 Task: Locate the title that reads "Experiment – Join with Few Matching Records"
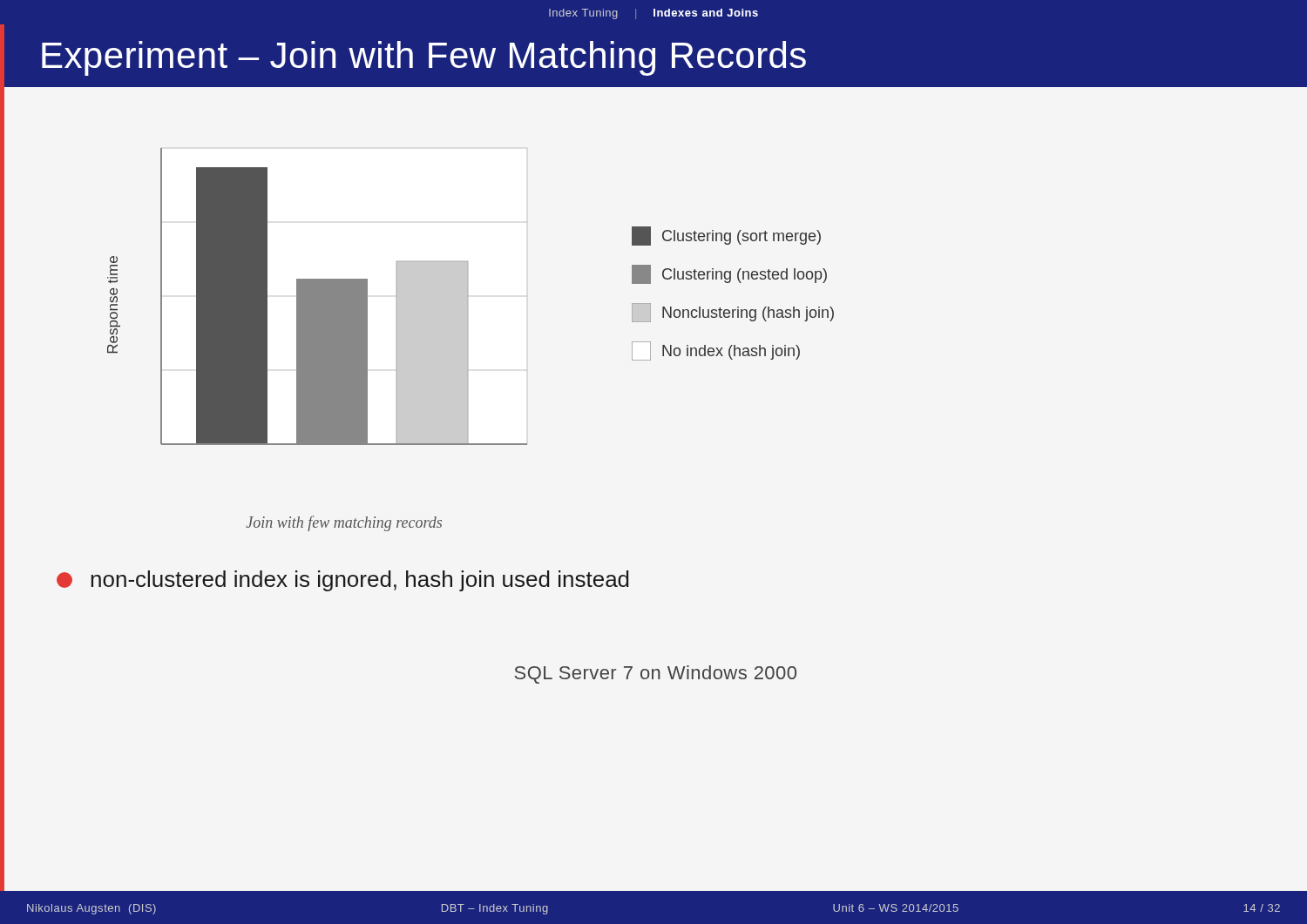point(423,56)
